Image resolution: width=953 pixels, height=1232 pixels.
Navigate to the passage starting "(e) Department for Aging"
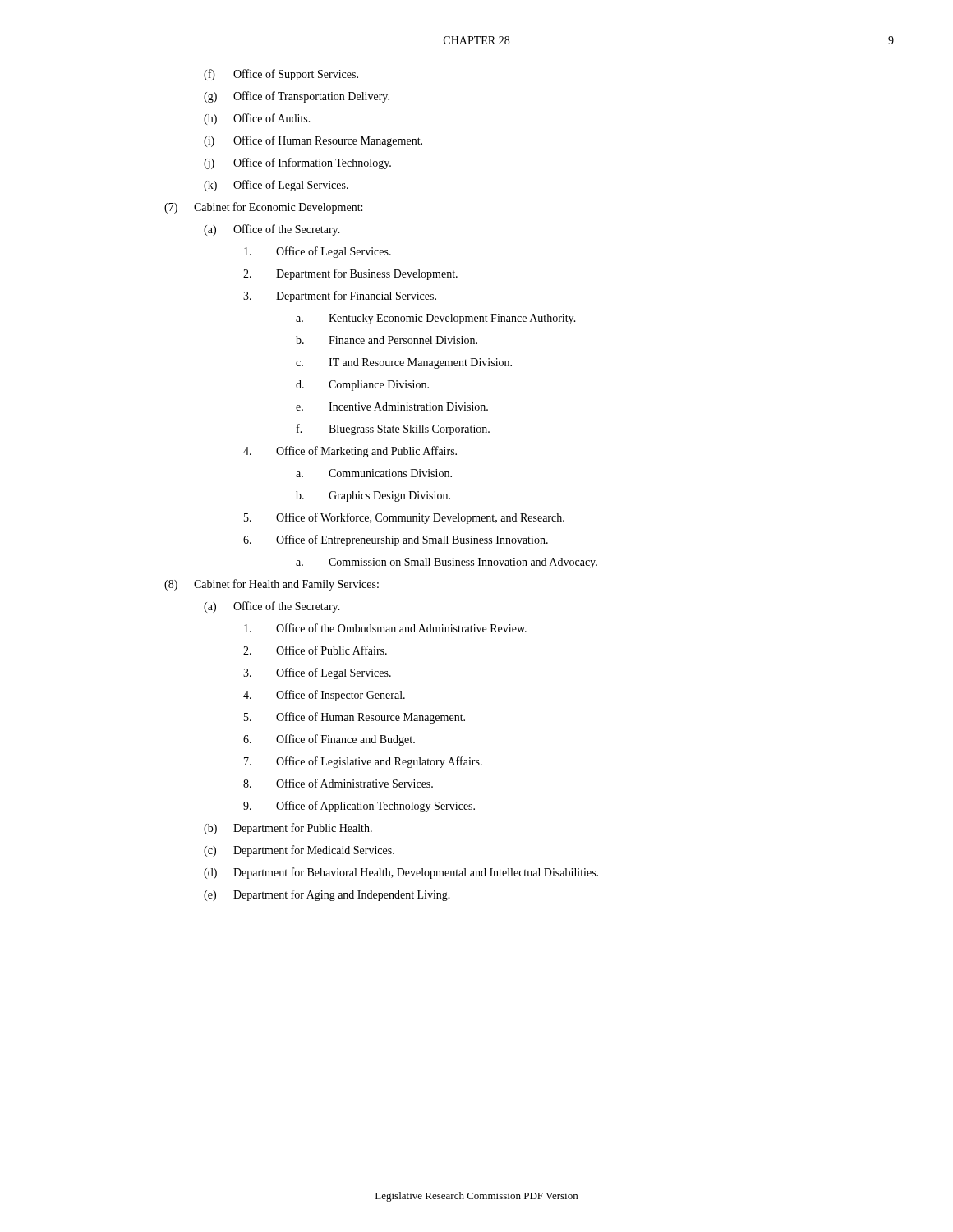pos(327,895)
